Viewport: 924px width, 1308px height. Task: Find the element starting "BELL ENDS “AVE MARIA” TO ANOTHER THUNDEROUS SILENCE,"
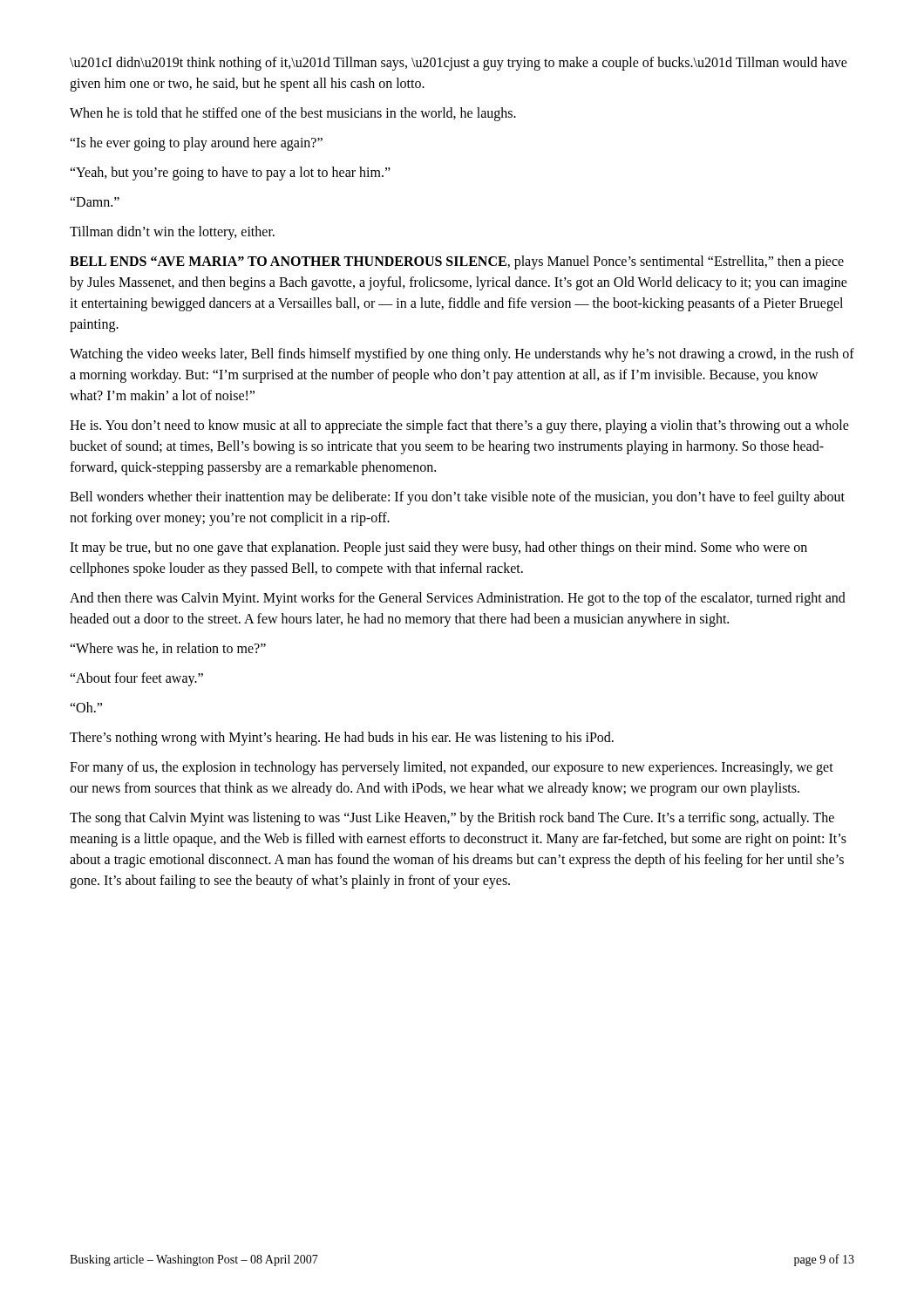(x=462, y=293)
